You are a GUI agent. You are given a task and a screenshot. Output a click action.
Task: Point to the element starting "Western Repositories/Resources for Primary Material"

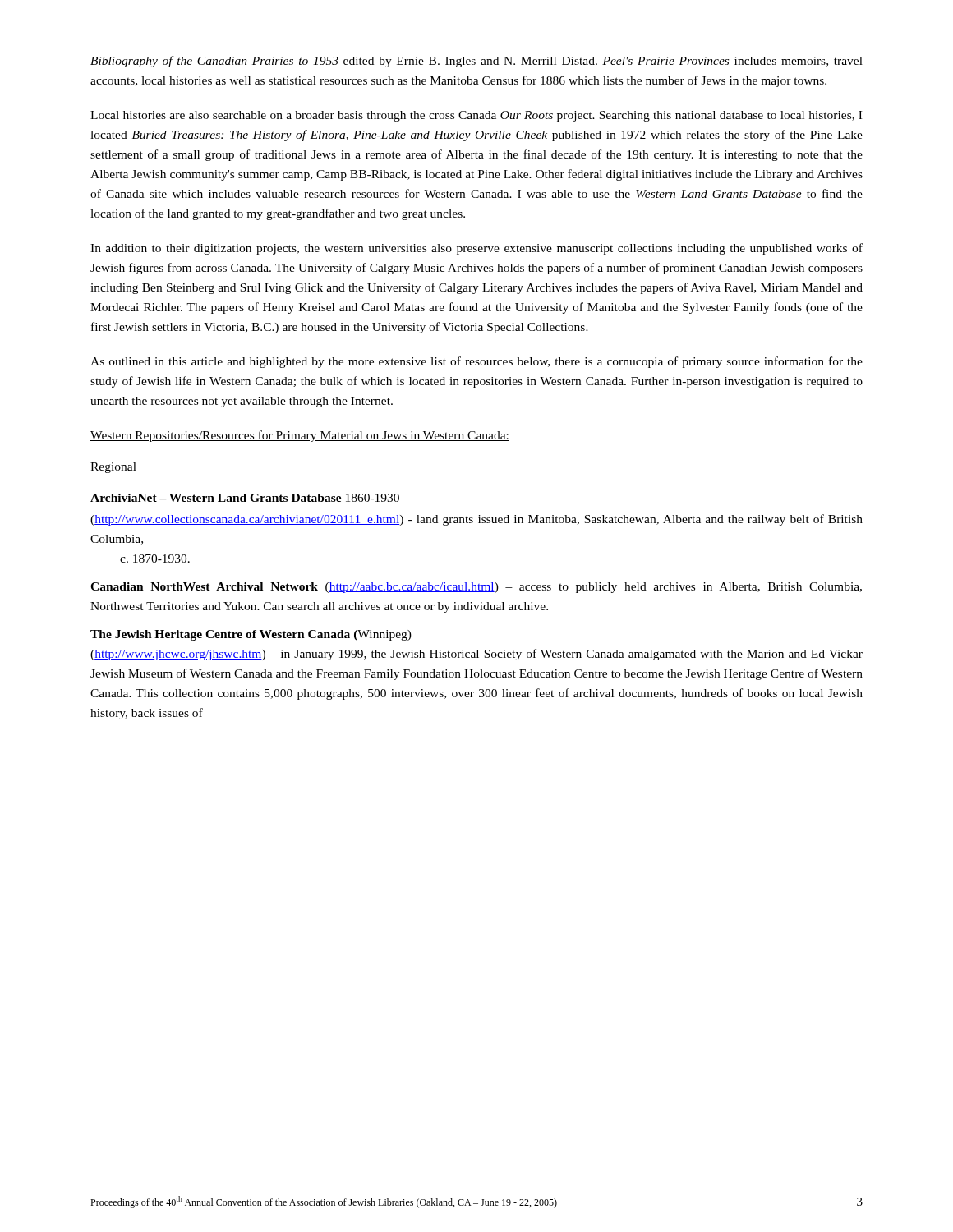click(476, 436)
